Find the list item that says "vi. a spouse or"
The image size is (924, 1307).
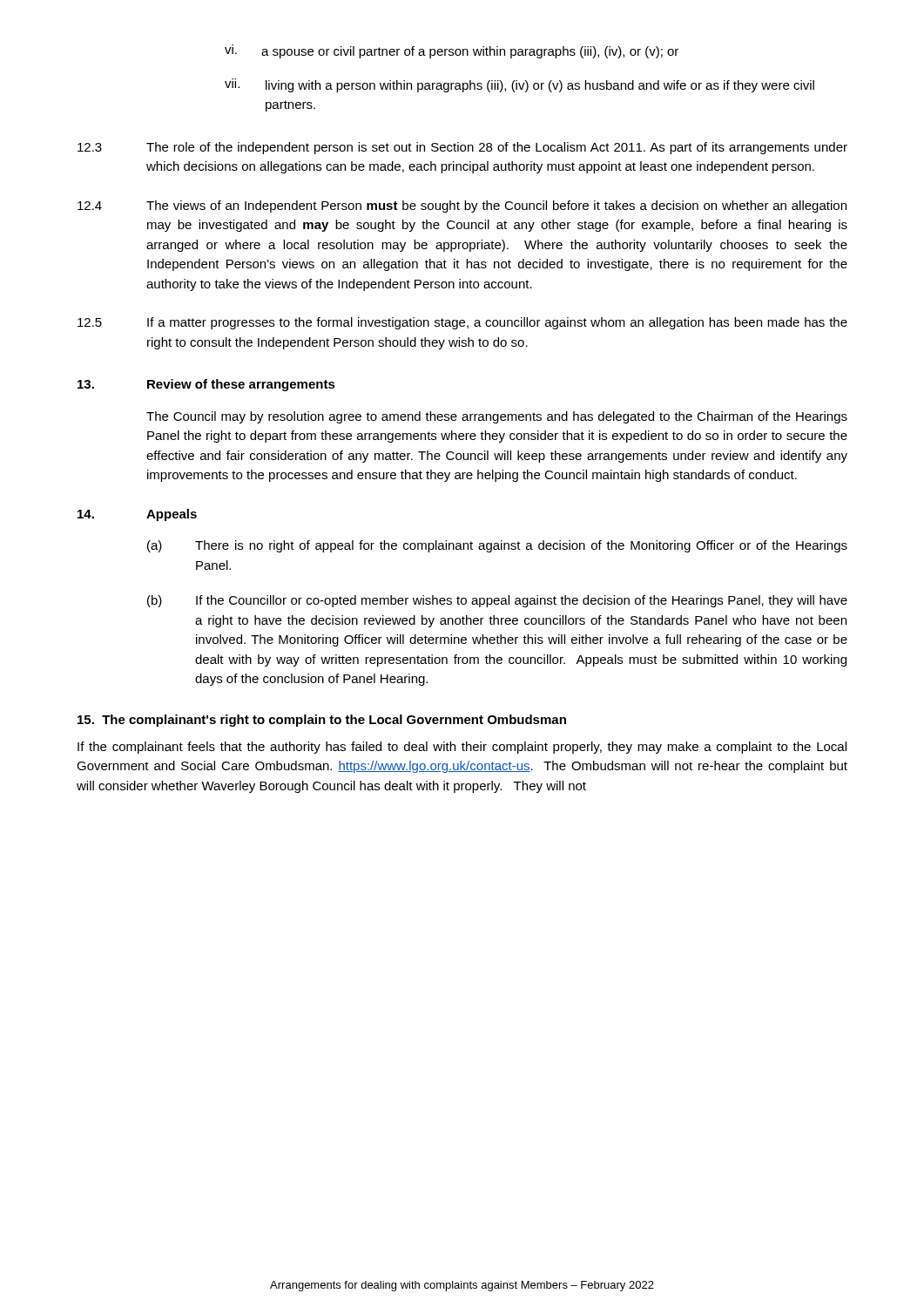coord(536,52)
